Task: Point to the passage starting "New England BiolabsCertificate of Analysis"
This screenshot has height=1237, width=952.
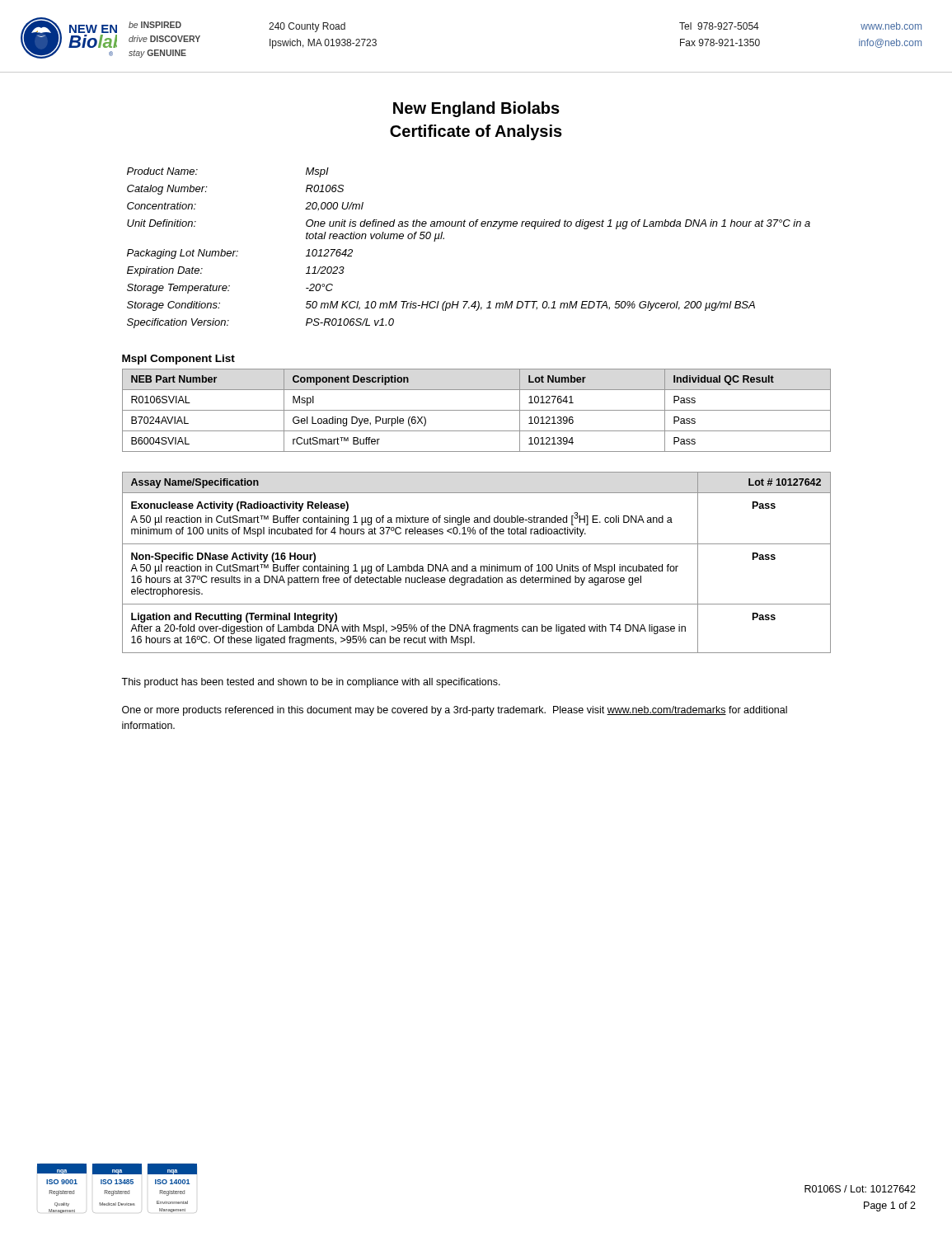Action: coord(476,120)
